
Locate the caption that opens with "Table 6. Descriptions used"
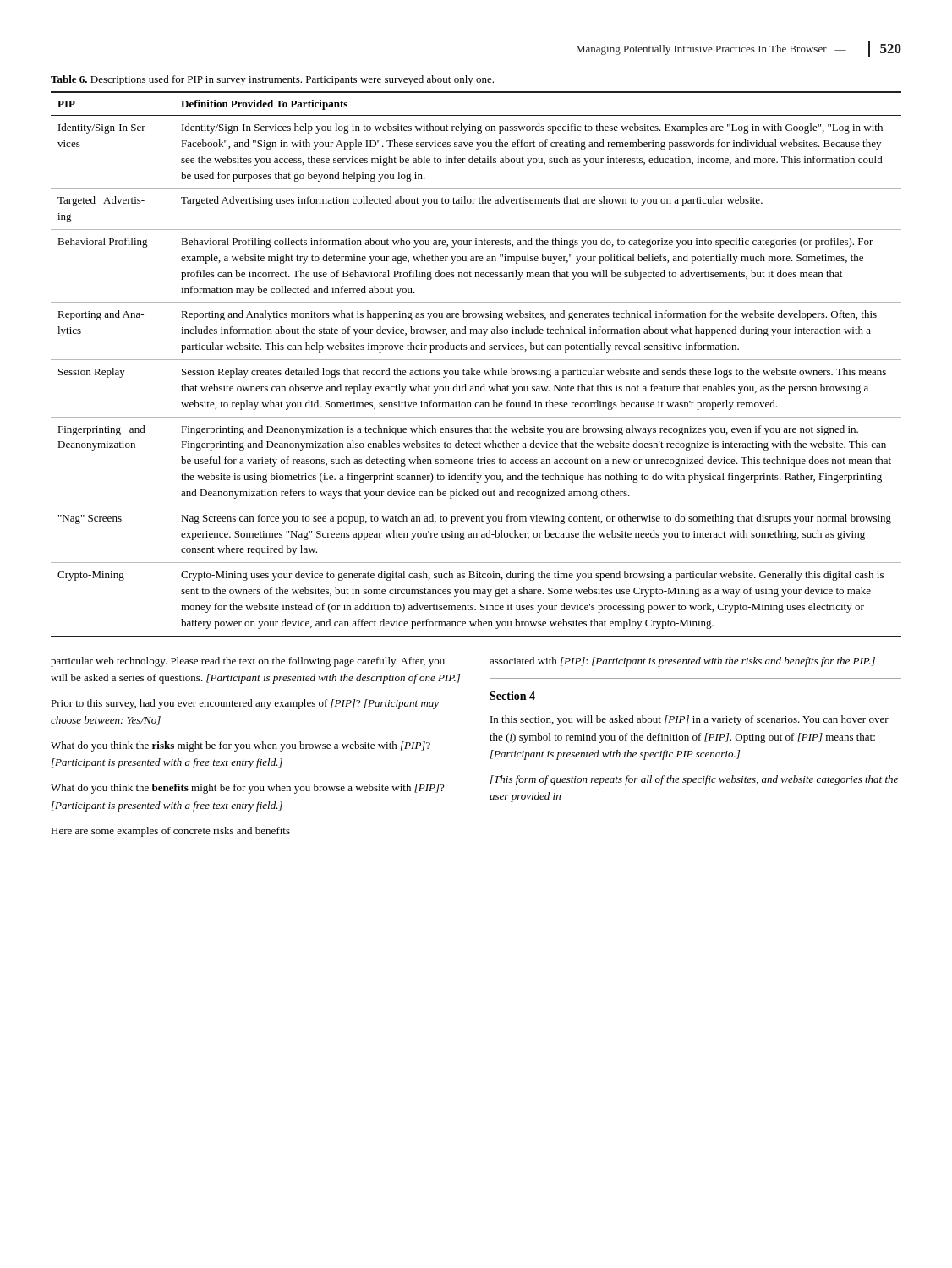click(273, 79)
